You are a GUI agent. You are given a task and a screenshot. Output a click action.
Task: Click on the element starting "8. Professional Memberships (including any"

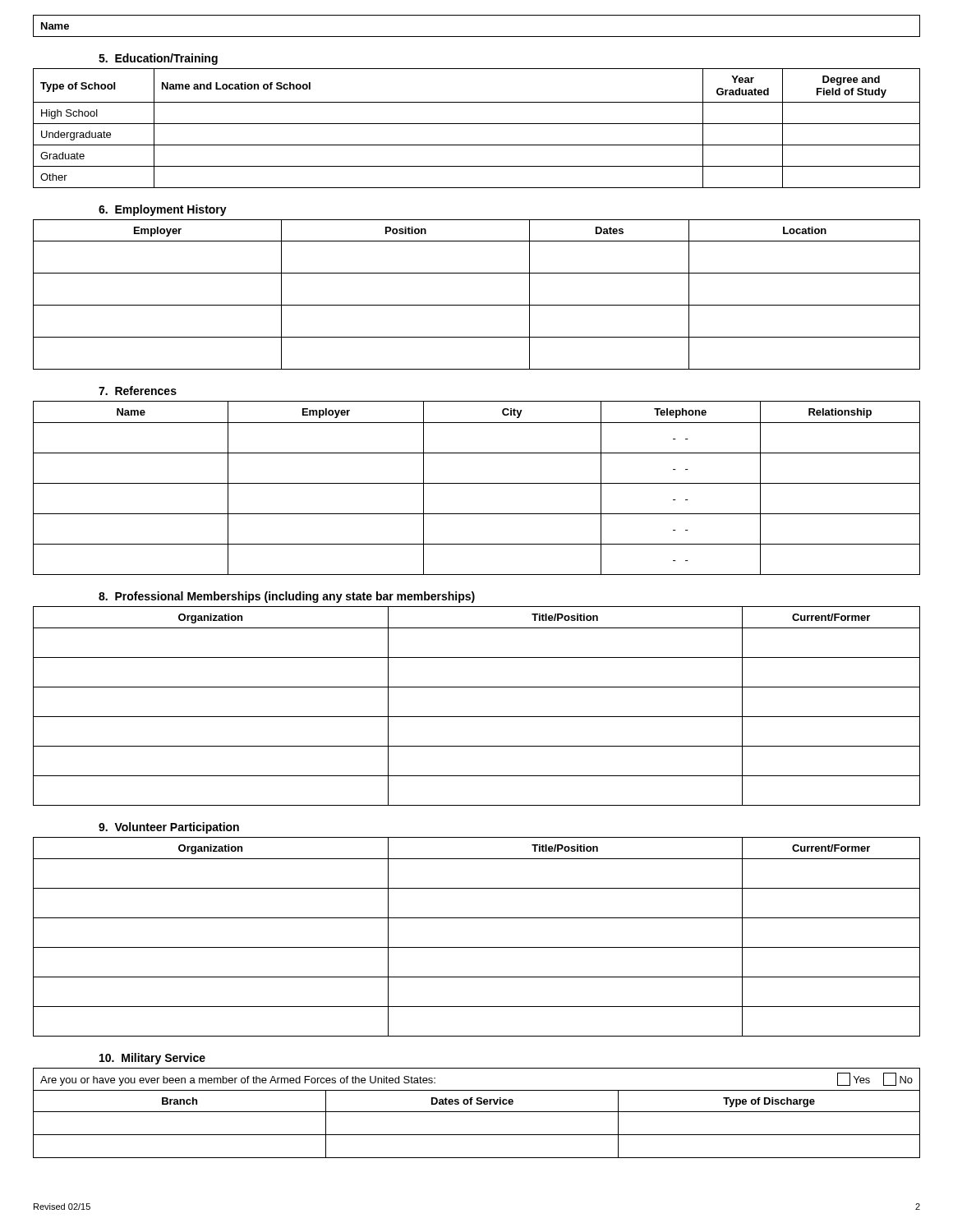(x=287, y=596)
